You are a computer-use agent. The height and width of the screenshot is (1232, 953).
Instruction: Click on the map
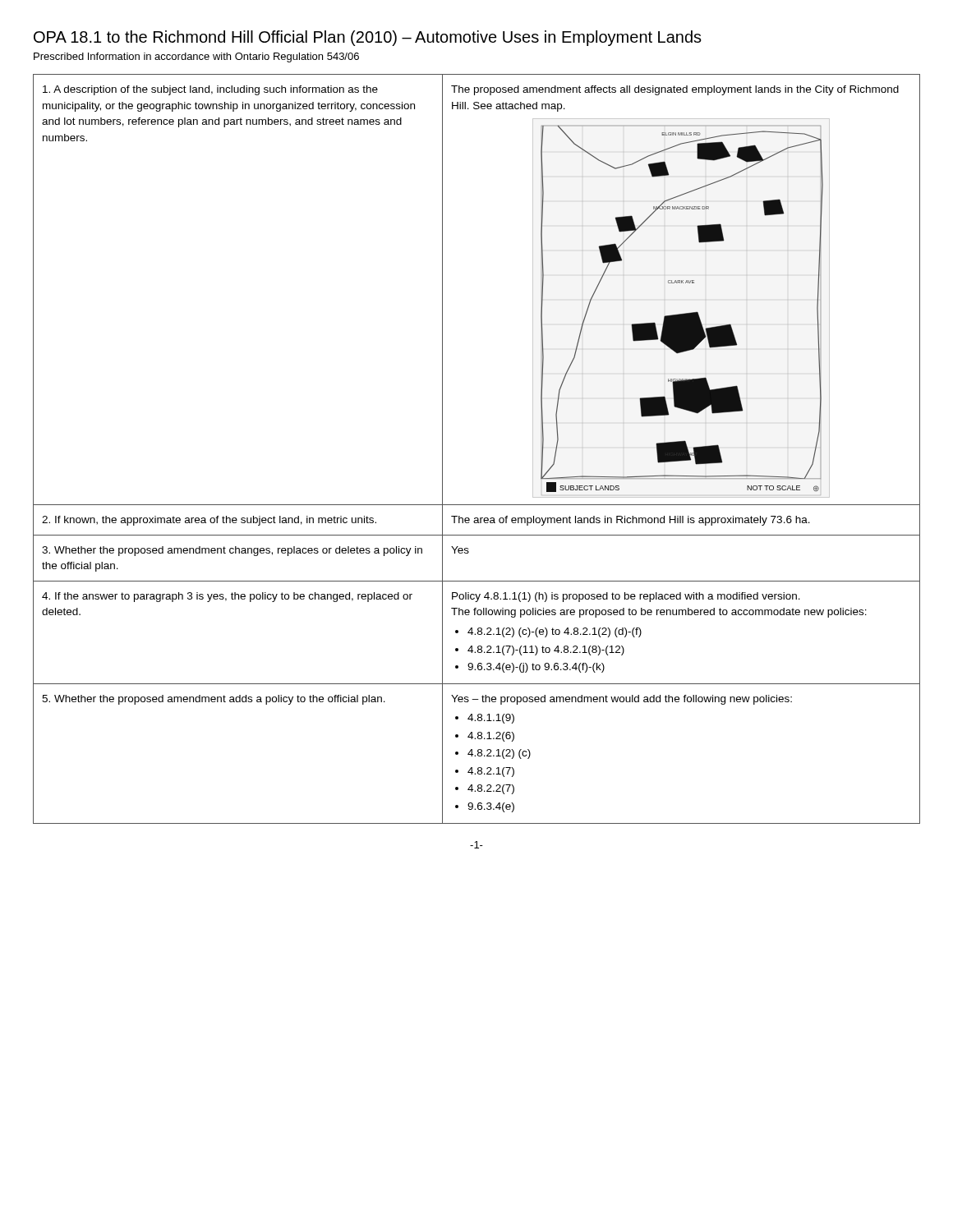coord(681,308)
